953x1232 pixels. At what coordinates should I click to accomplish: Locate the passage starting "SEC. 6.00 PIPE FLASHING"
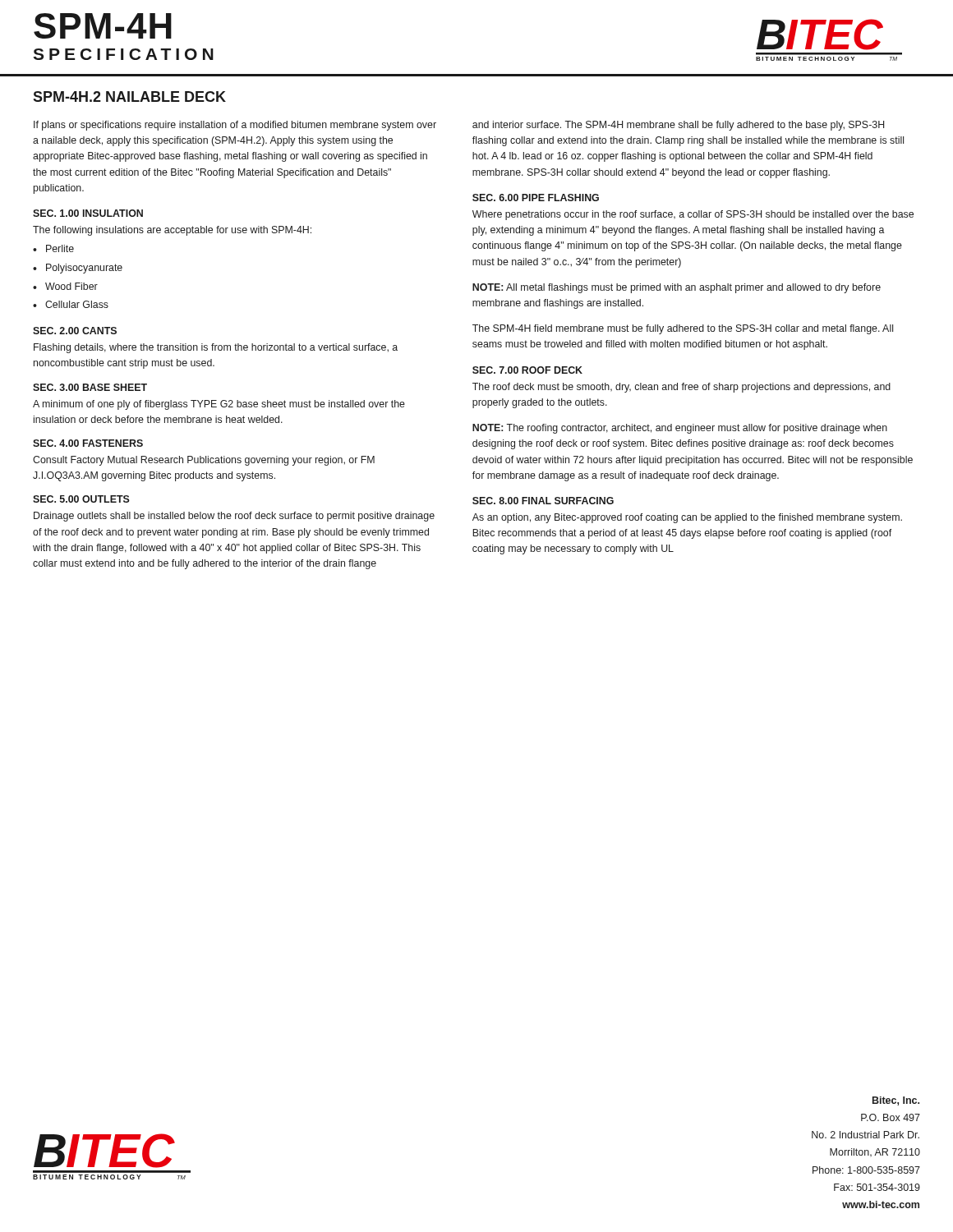(536, 198)
